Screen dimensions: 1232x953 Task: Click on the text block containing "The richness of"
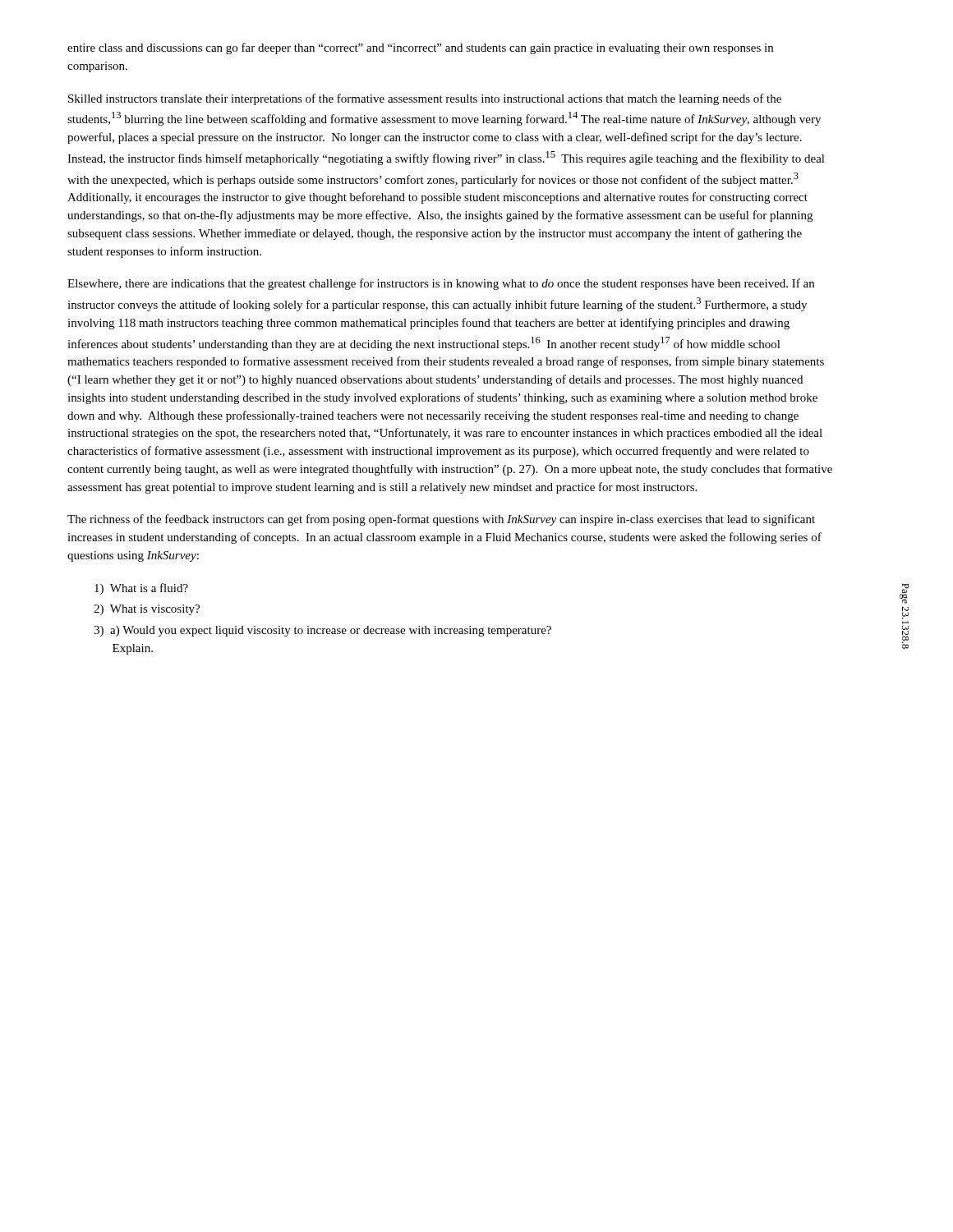[444, 537]
